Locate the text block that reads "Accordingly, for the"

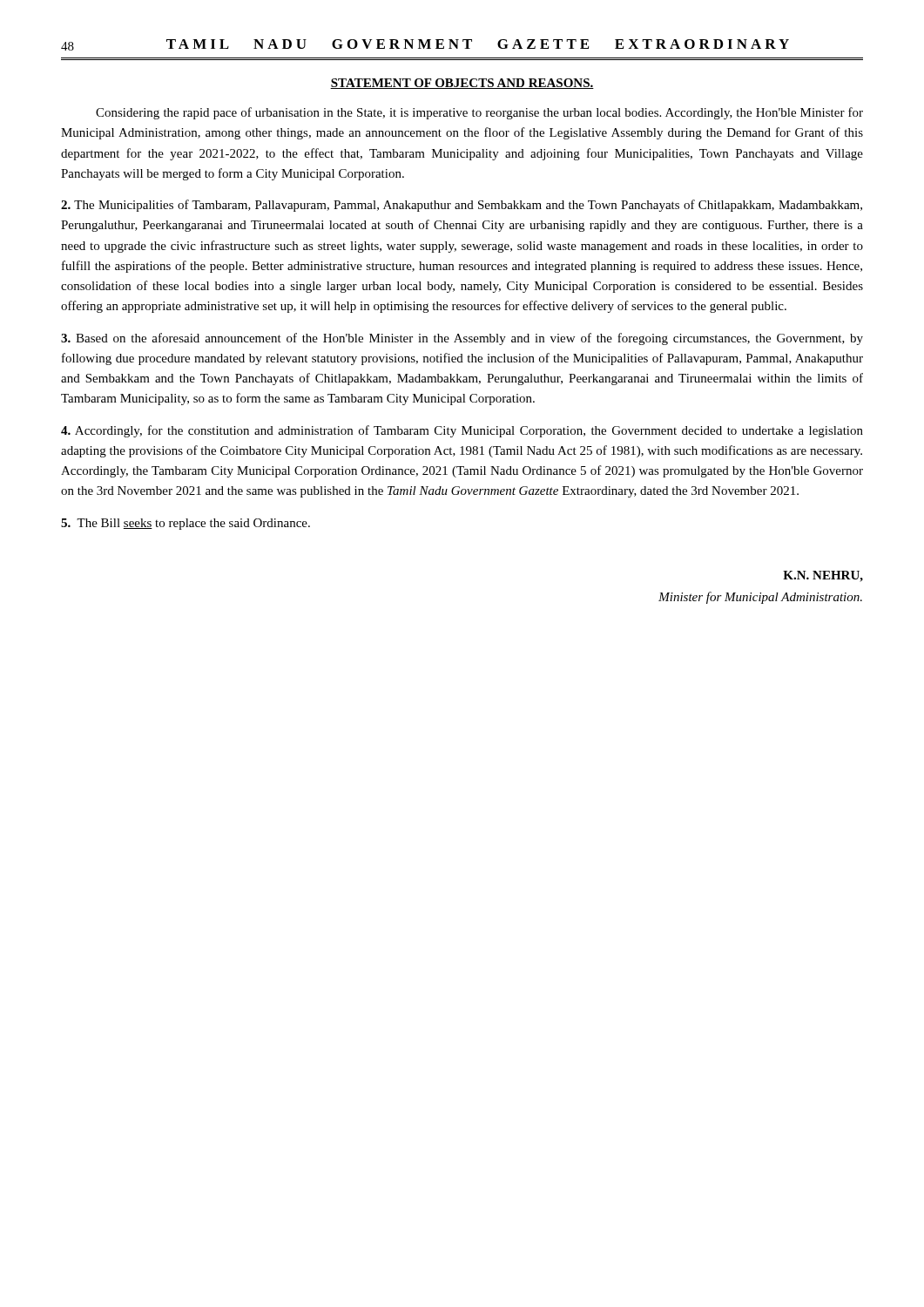pyautogui.click(x=462, y=460)
